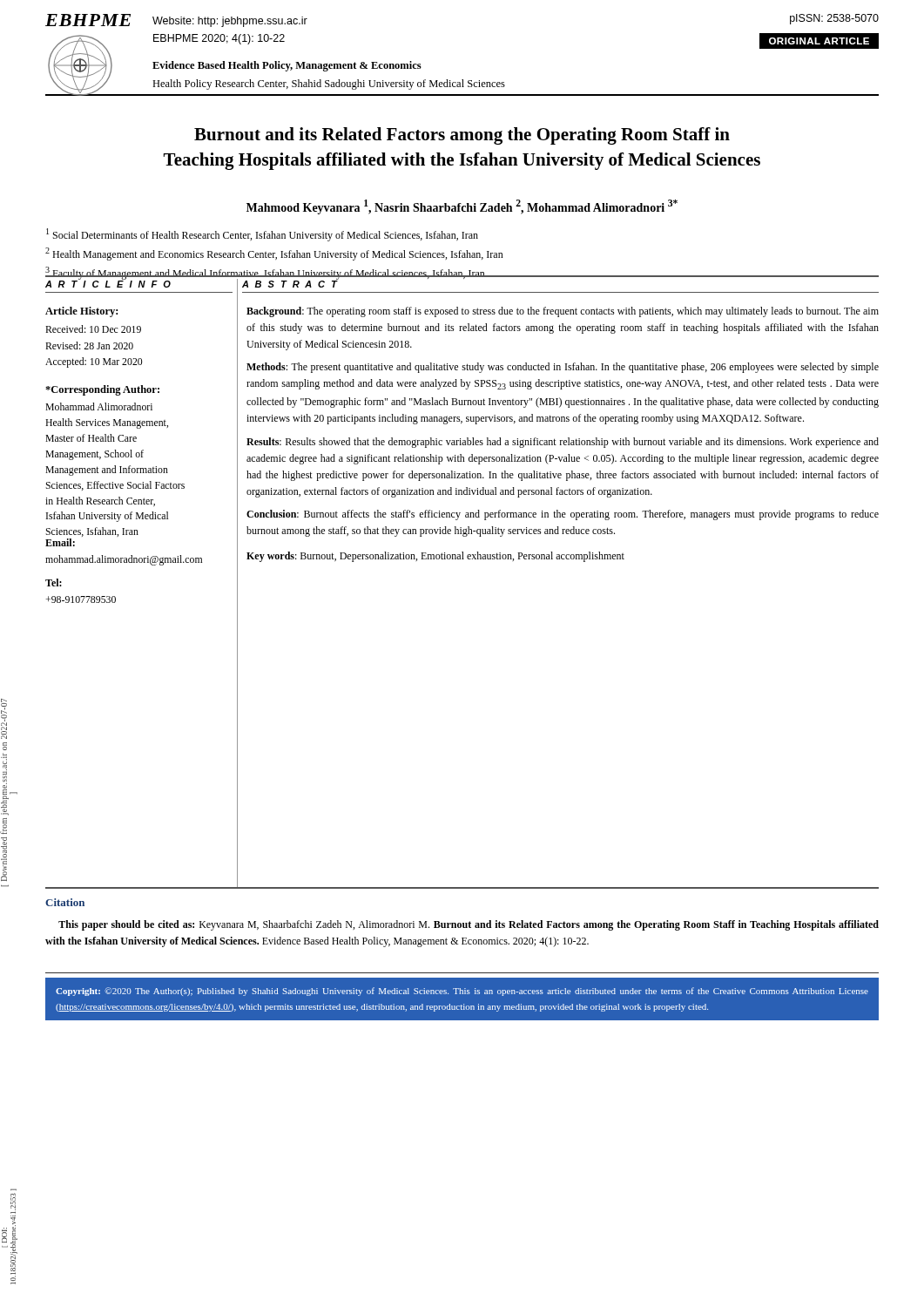Locate the section header that opens with "A B S T"

point(290,284)
